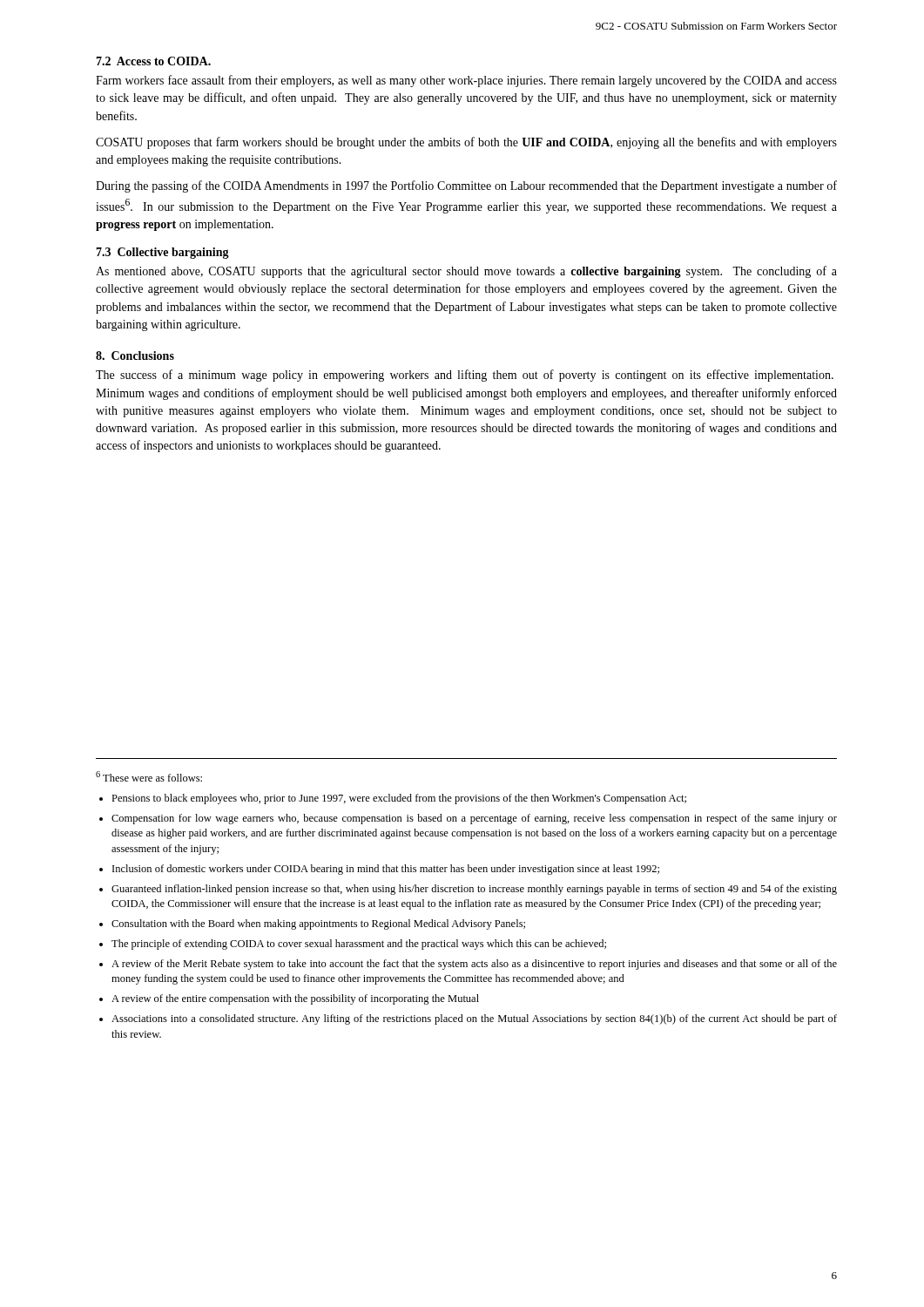Find the block on this page that starts "Compensation for low wage earners who,"
This screenshot has width=924, height=1307.
tap(474, 833)
